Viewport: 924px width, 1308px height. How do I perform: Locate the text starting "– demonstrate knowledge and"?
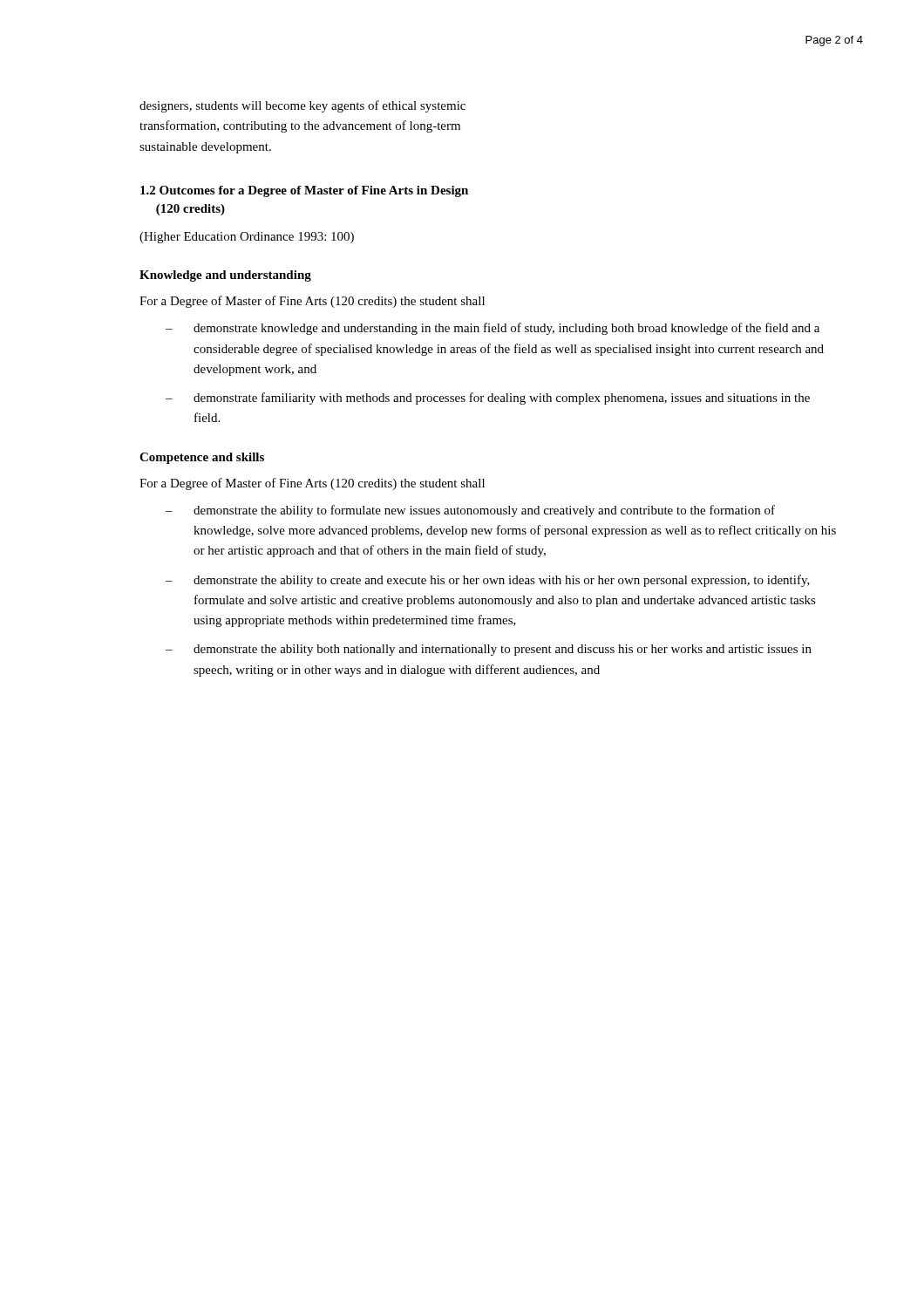[501, 349]
